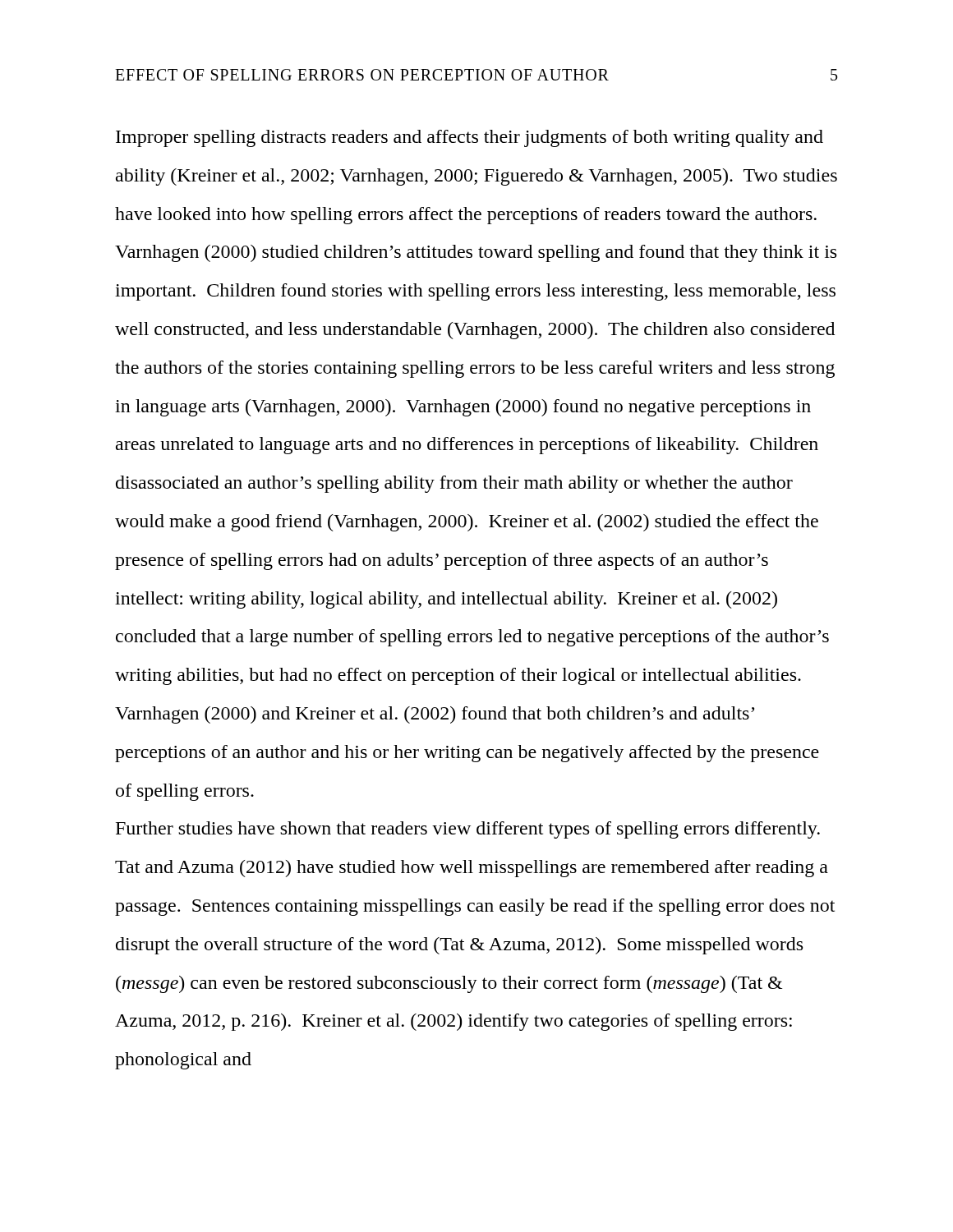Select the text block containing "Improper spelling distracts readers and affects"
This screenshot has width=953, height=1232.
click(x=470, y=138)
